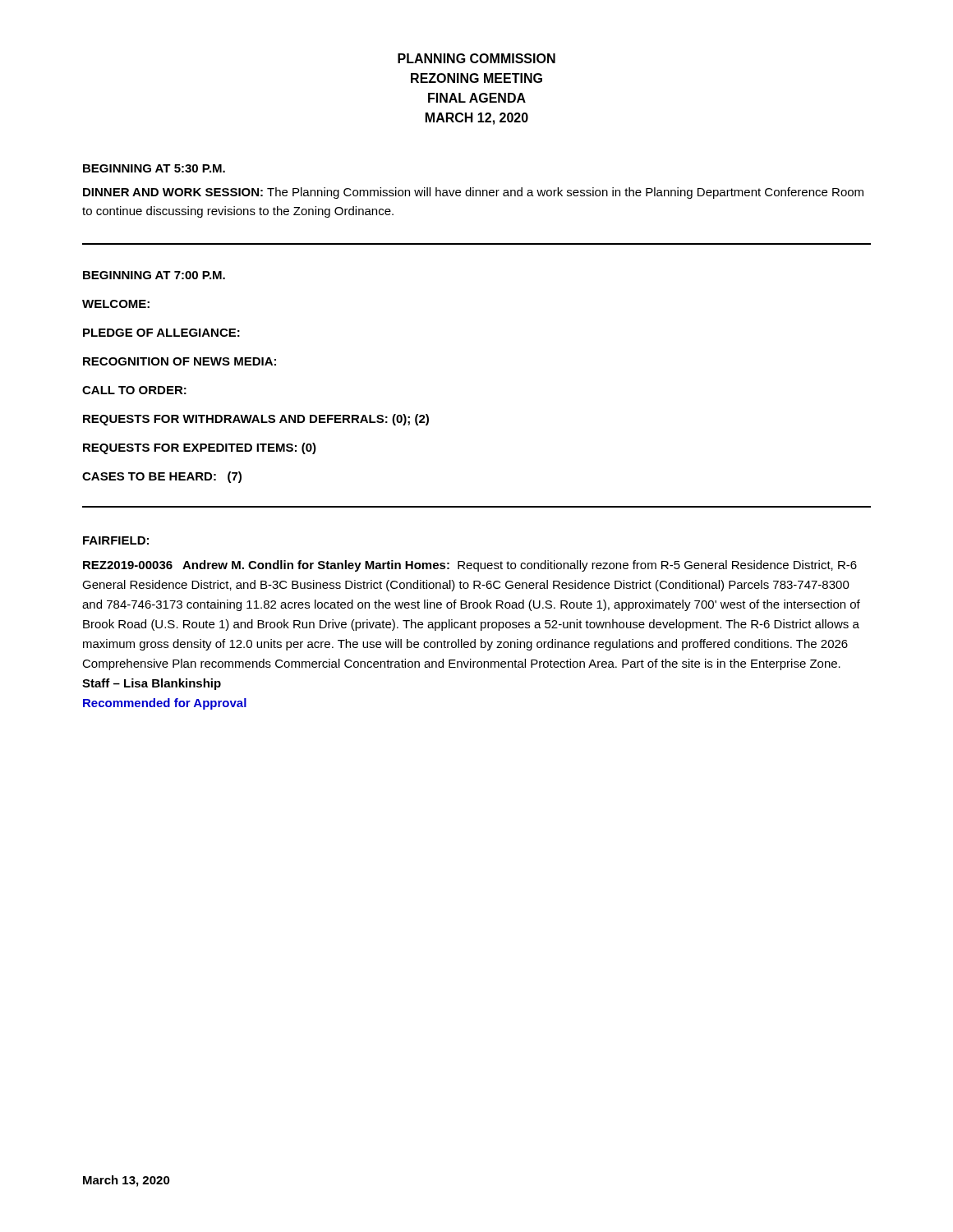Screen dimensions: 1232x953
Task: Find the element starting "BEGINNING AT 7:00 P.M."
Action: [154, 275]
